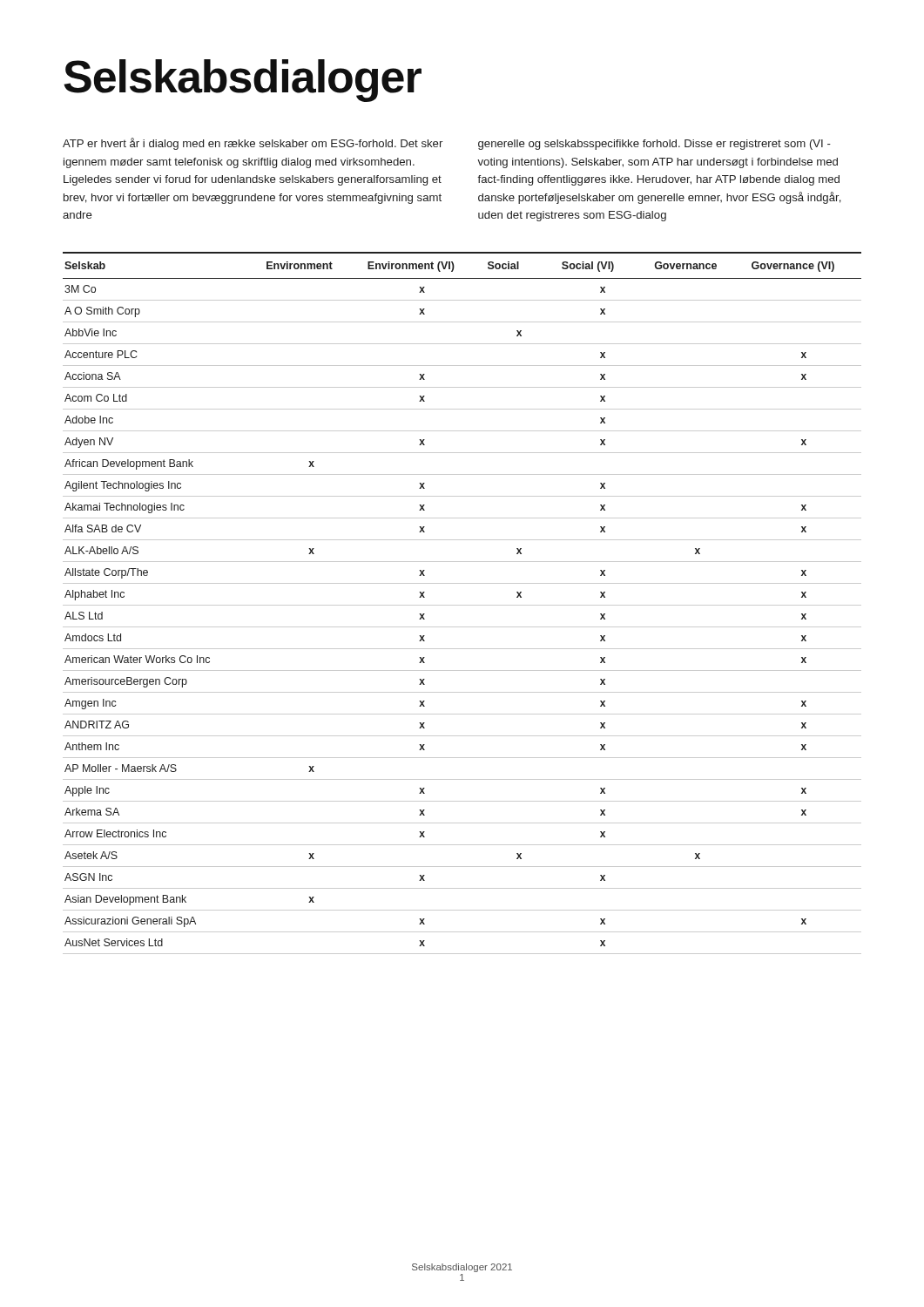Find the block on this page that starts "generelle og selskabsspecifikke forhold. Disse er registreret"
The image size is (924, 1307).
[x=660, y=179]
